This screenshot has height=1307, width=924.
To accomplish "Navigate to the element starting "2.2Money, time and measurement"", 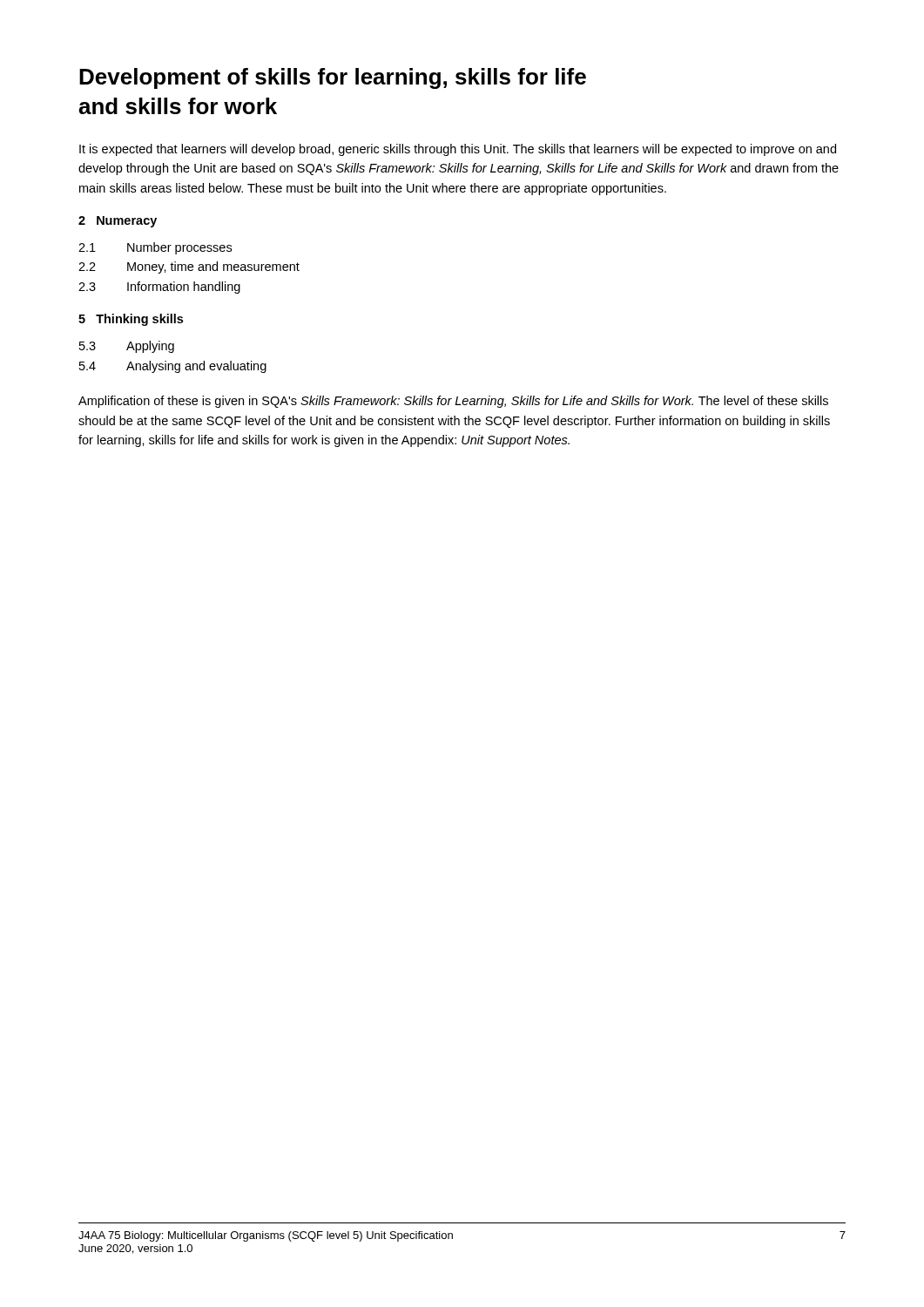I will click(x=189, y=267).
